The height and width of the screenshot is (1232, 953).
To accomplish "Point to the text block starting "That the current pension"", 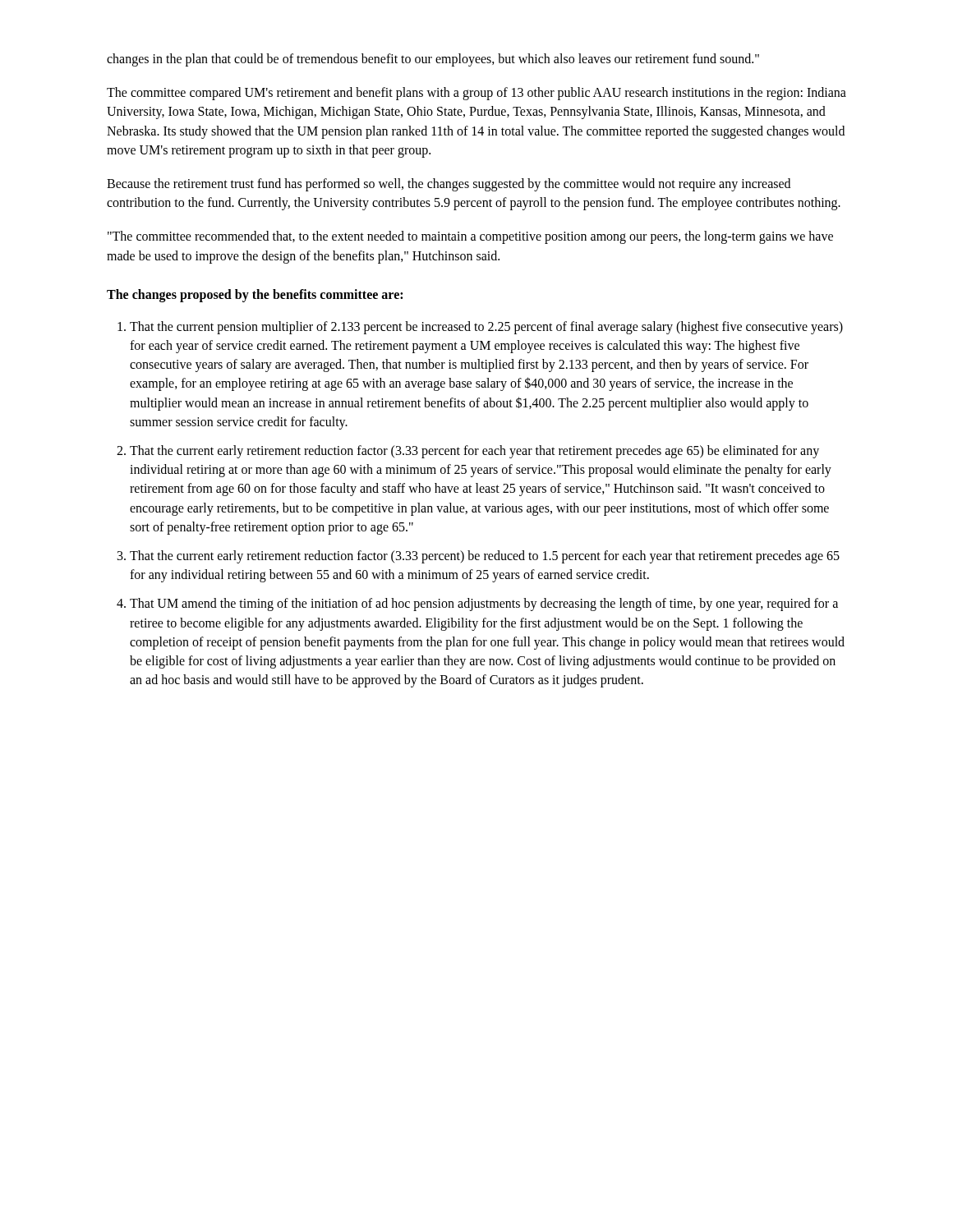I will tap(486, 374).
